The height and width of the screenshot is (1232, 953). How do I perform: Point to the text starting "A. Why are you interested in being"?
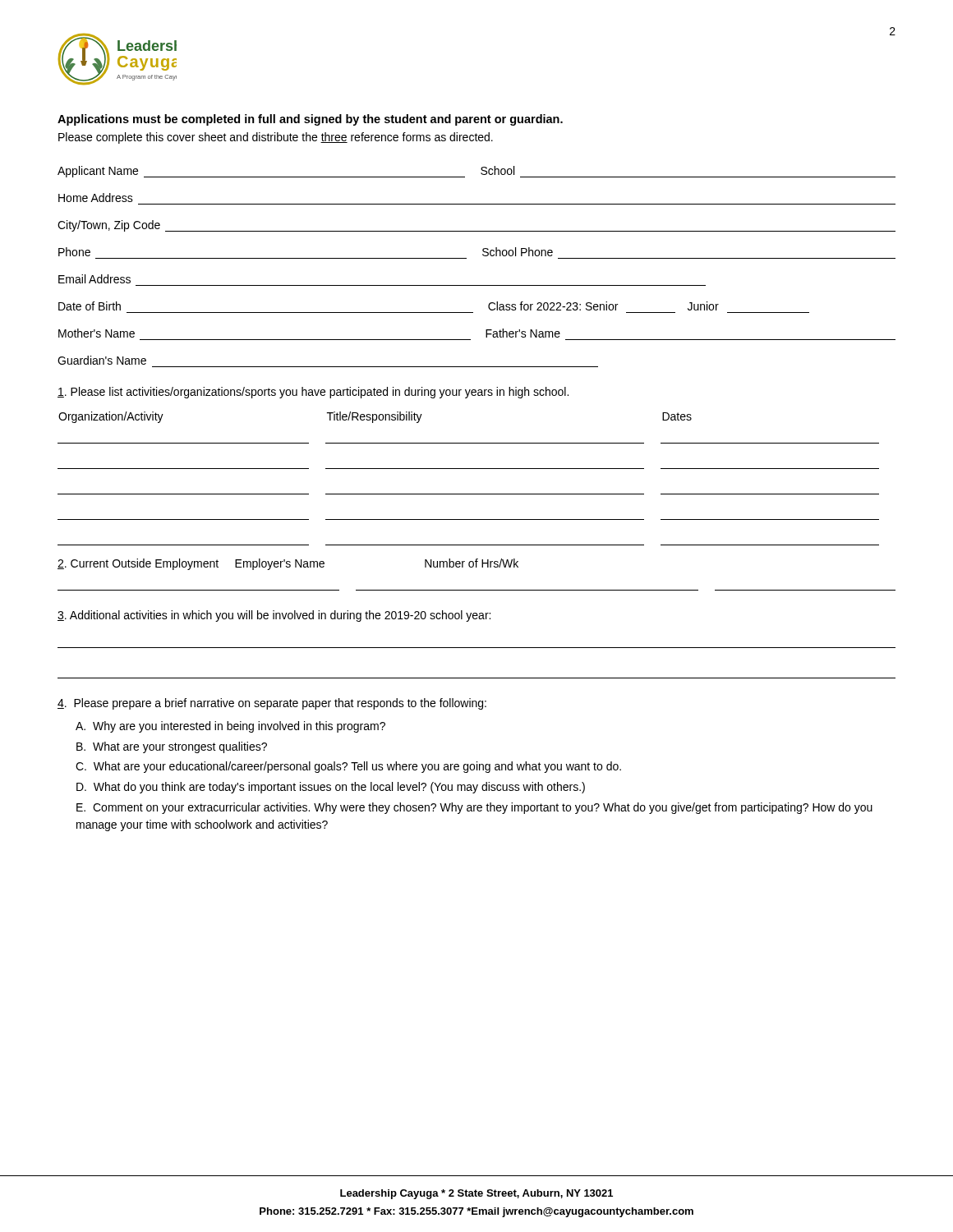(231, 726)
